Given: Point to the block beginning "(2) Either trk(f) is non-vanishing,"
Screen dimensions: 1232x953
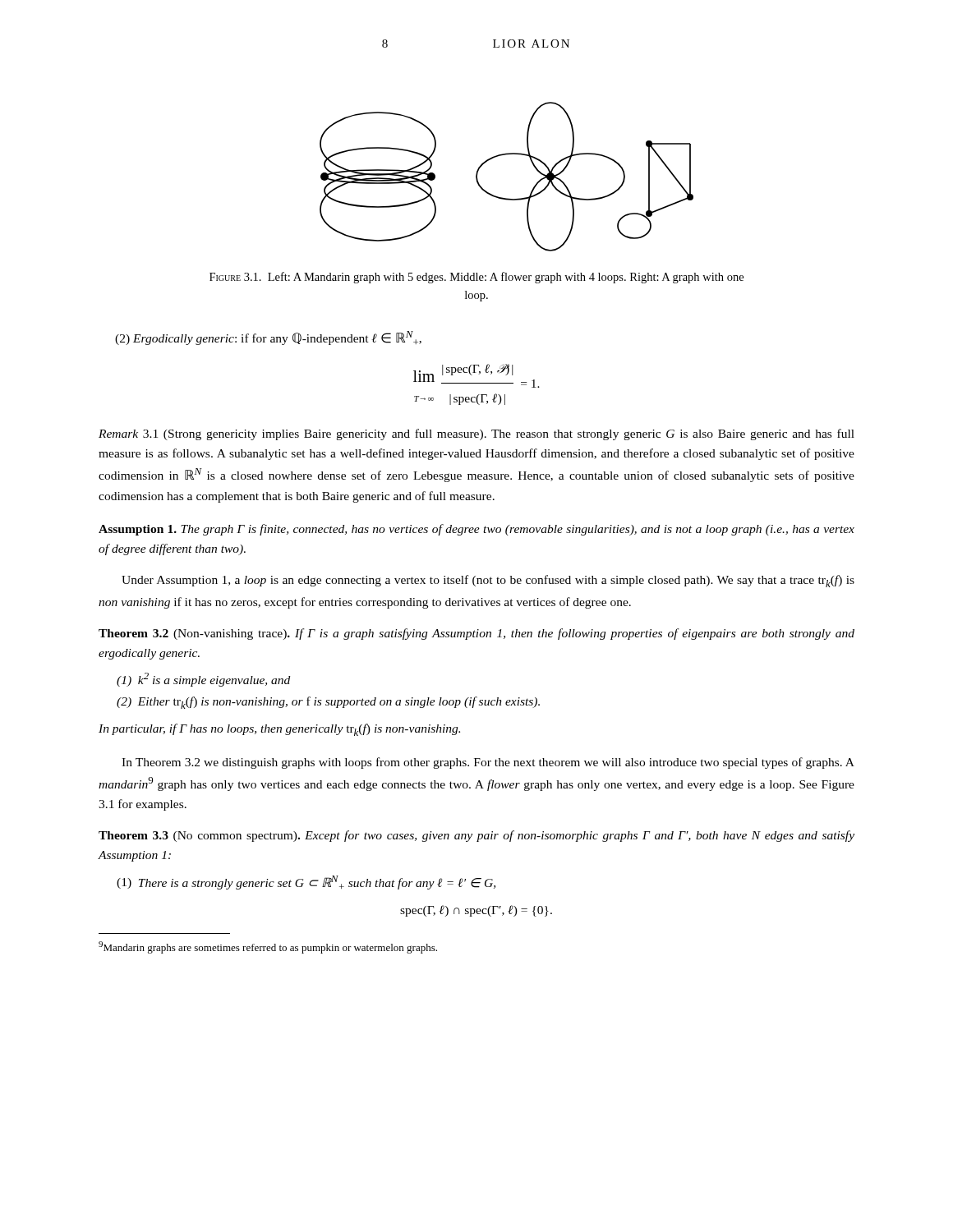Looking at the screenshot, I should tap(336, 703).
